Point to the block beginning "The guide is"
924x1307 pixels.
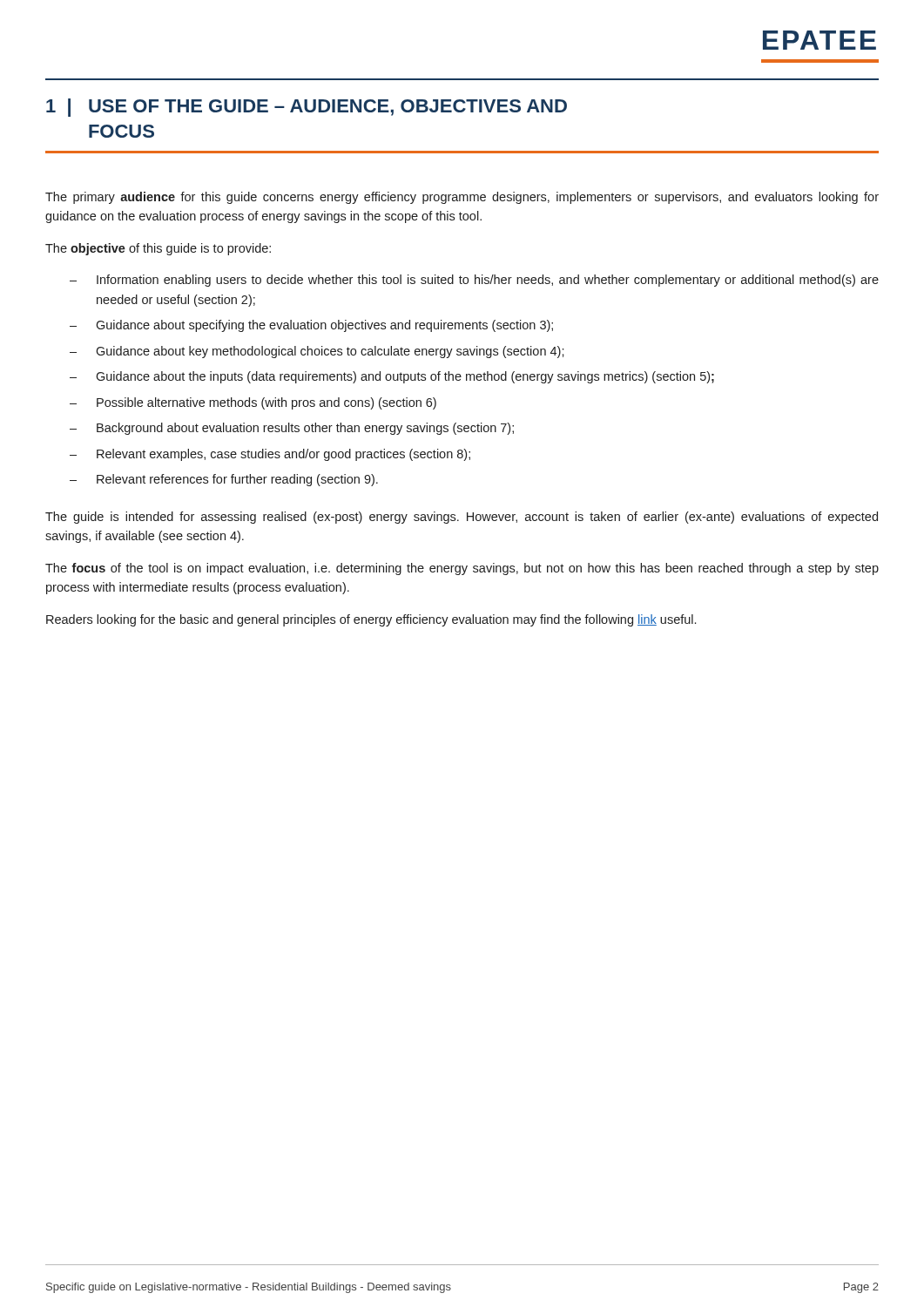click(x=462, y=526)
